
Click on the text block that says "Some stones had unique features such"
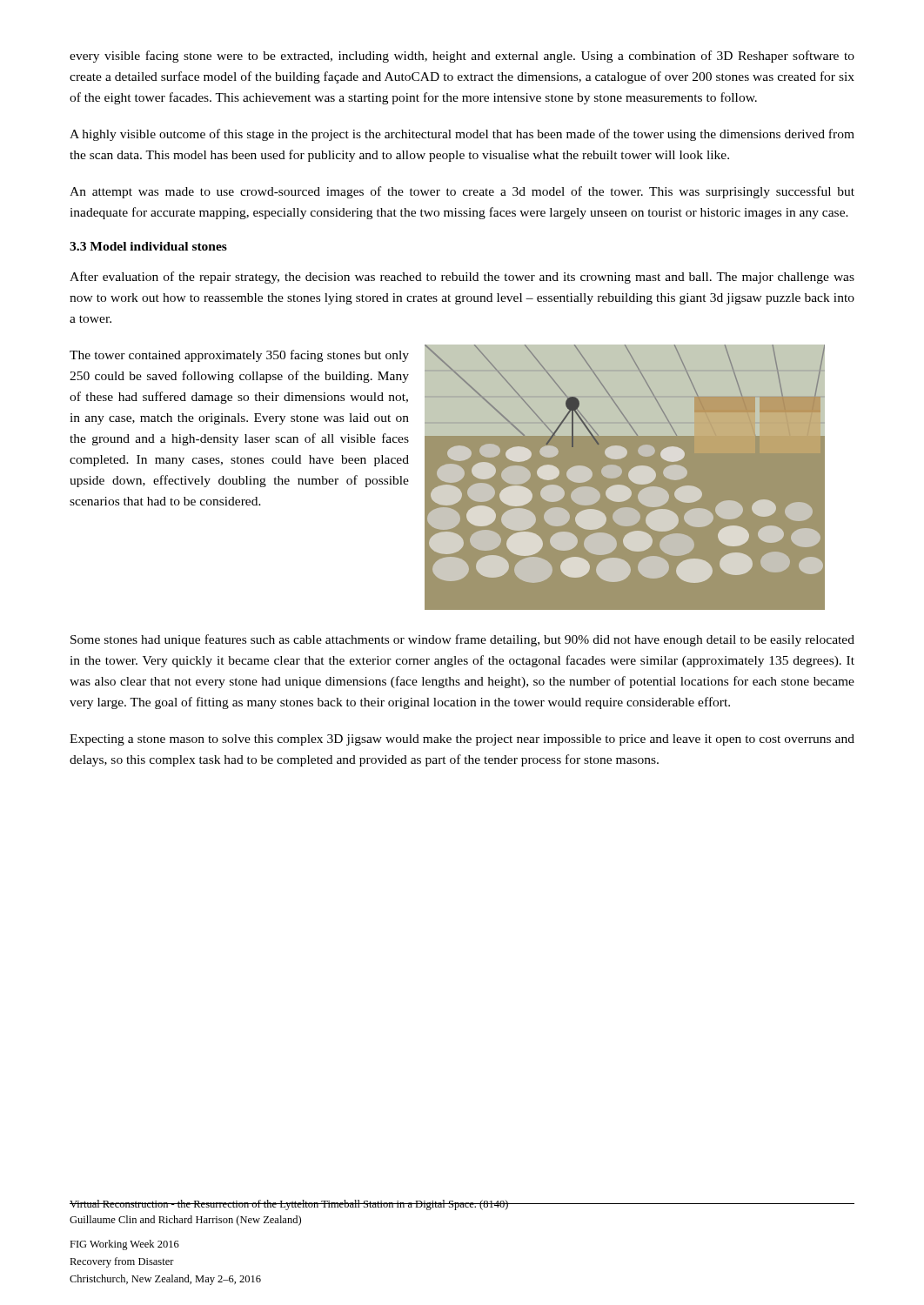(462, 671)
